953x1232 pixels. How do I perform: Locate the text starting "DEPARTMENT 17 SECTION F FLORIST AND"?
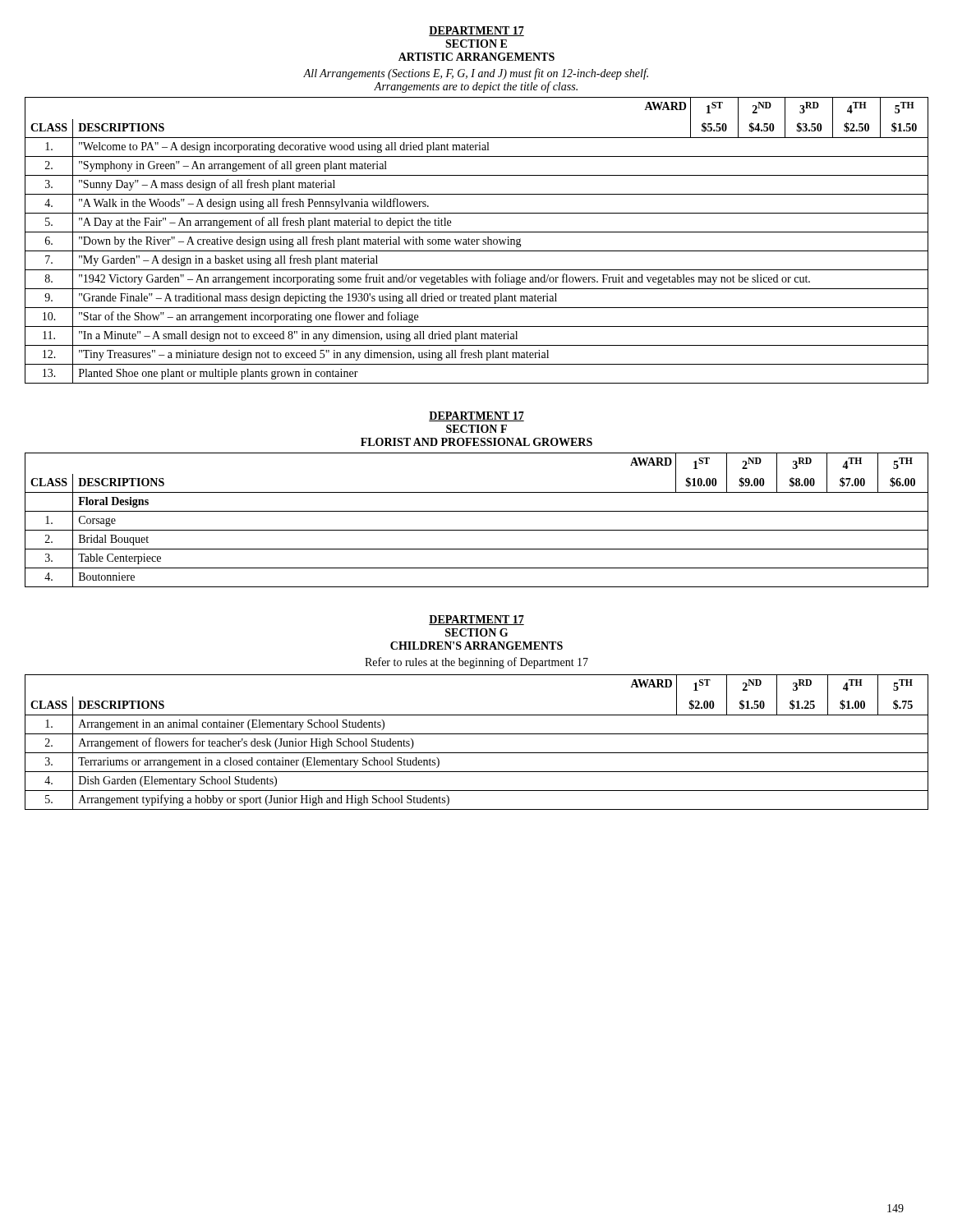tap(476, 429)
